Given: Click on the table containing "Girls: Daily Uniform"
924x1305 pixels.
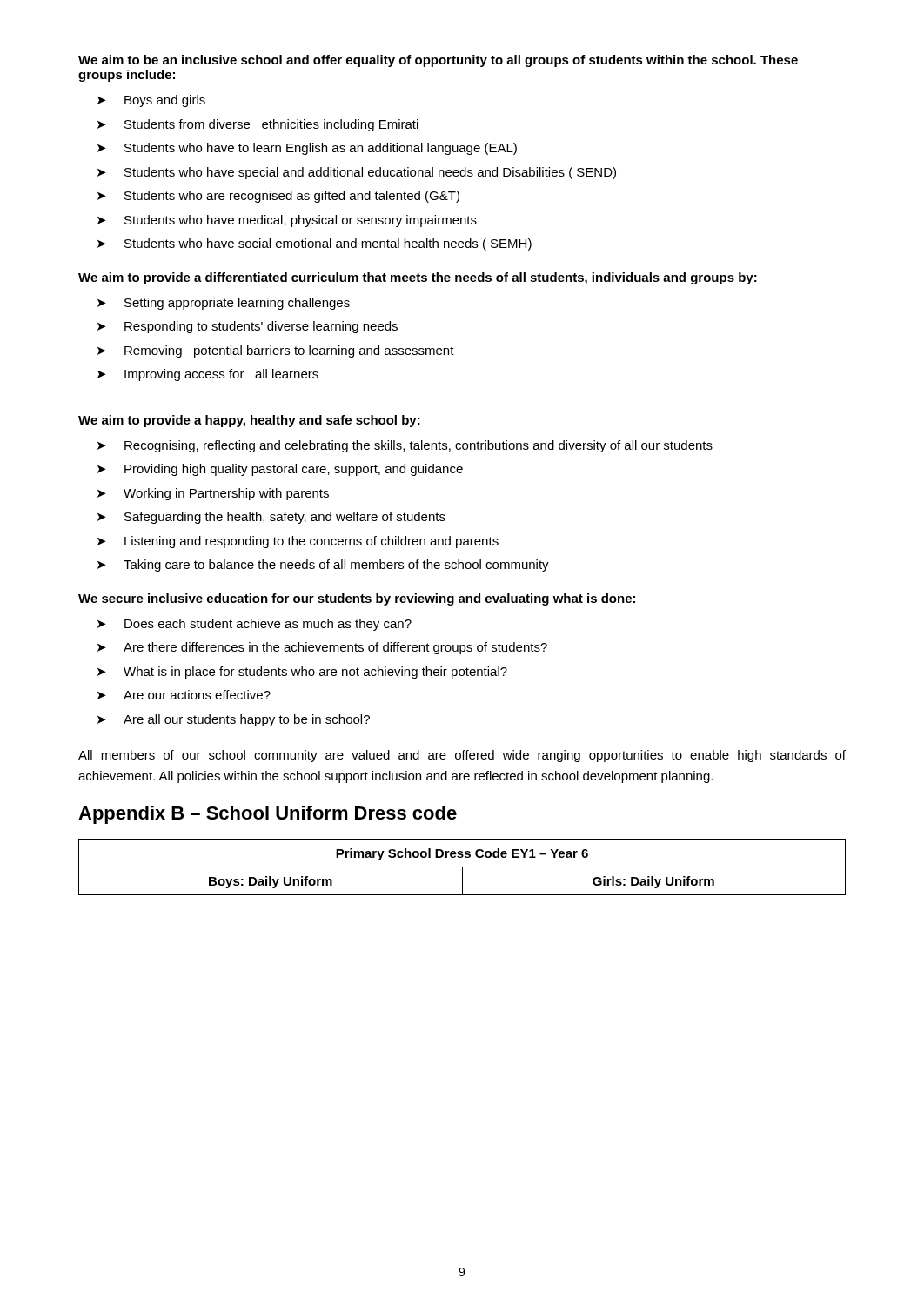Looking at the screenshot, I should tap(462, 867).
